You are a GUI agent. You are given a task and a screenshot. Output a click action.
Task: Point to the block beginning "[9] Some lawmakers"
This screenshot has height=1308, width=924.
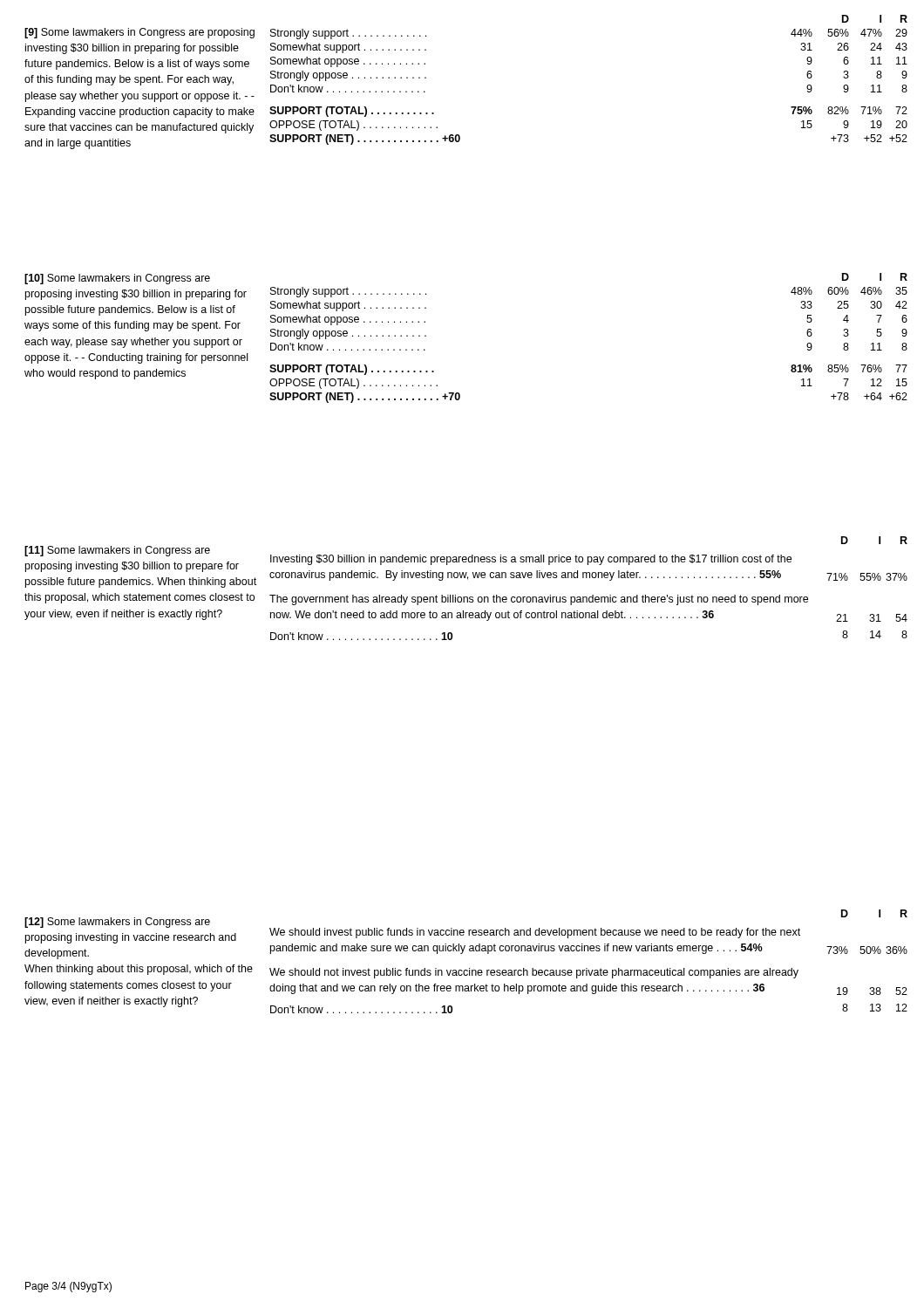pyautogui.click(x=140, y=88)
